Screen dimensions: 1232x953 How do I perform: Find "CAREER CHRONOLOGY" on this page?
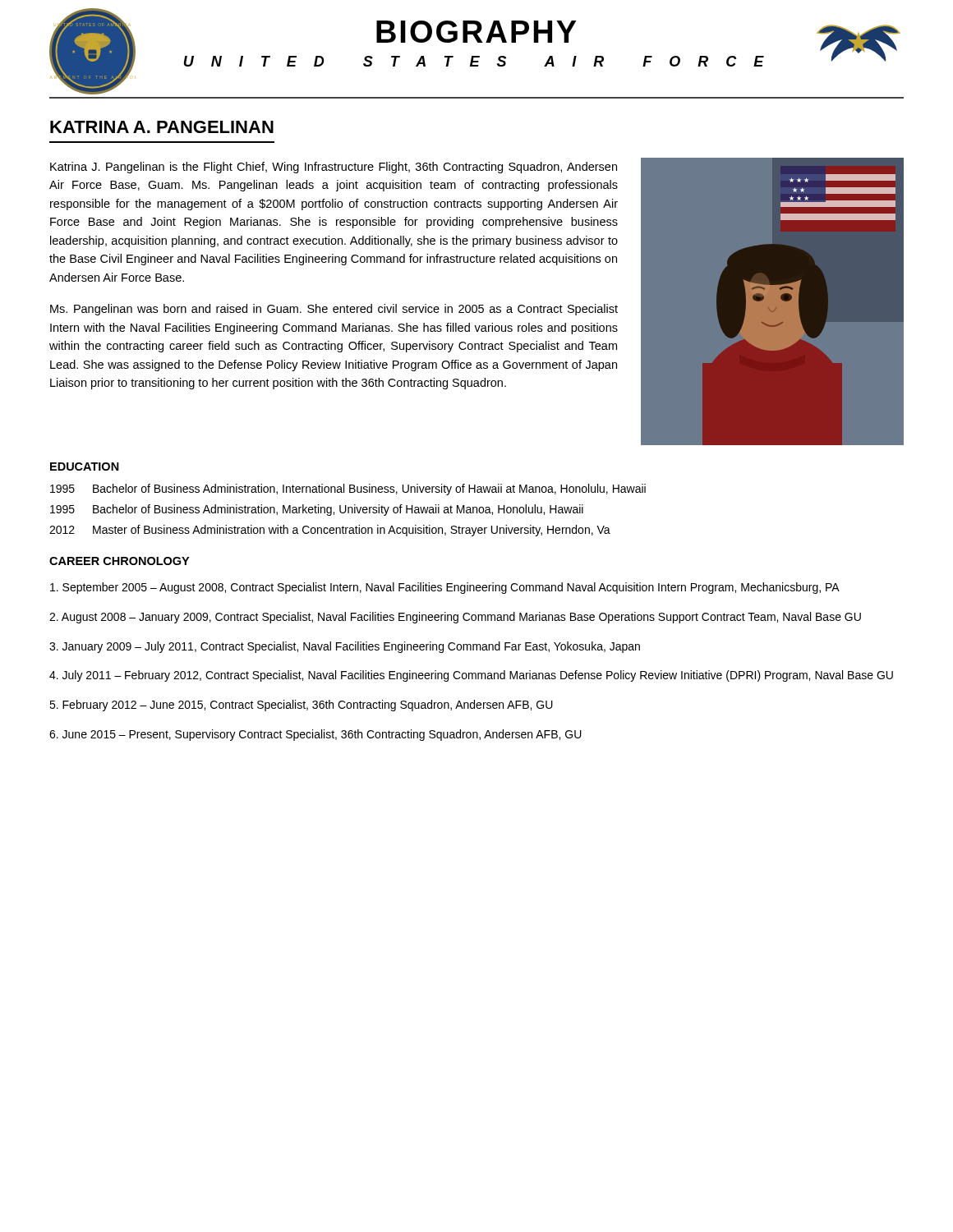pos(119,561)
